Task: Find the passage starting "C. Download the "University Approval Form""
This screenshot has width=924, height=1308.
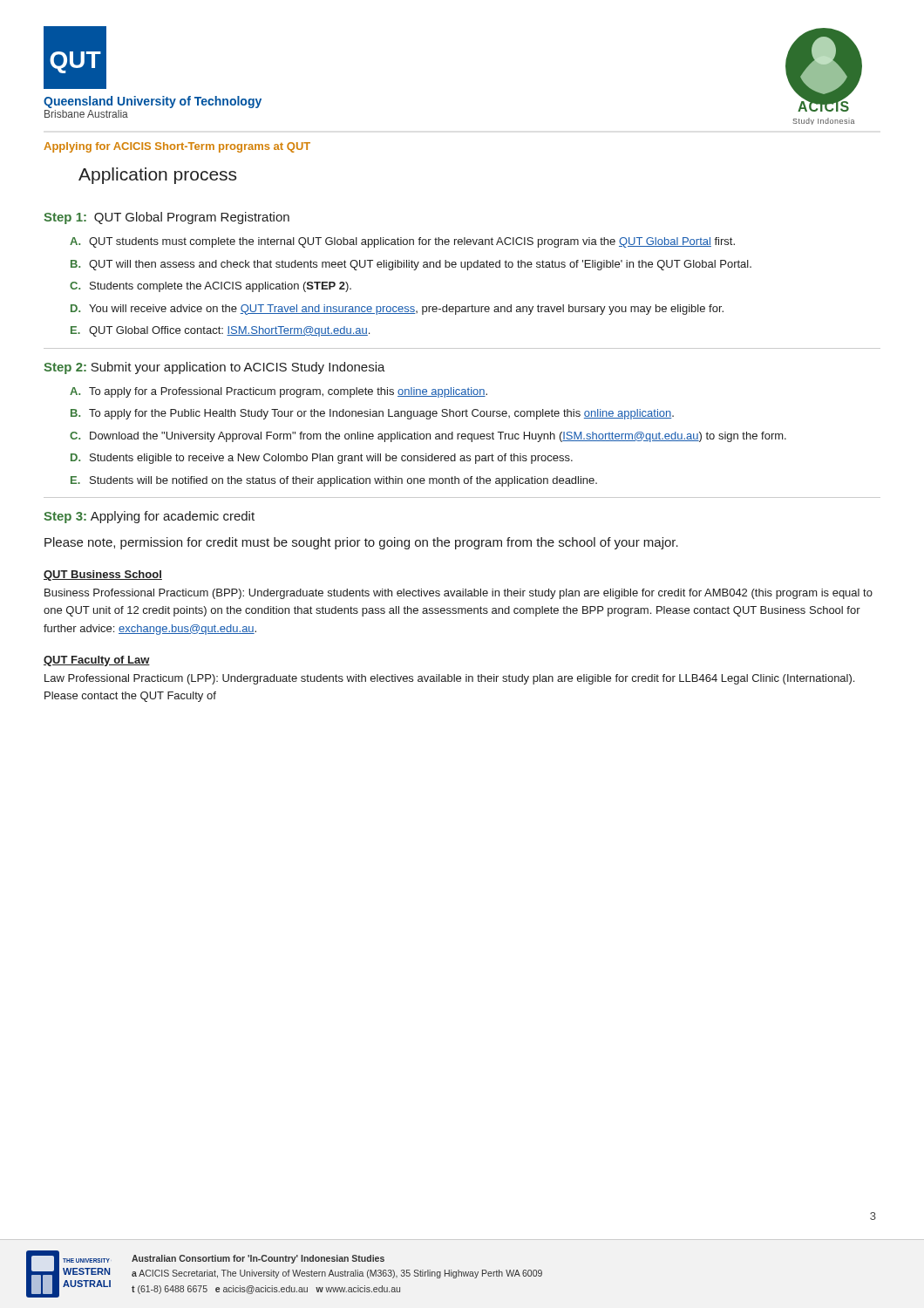Action: tap(428, 435)
